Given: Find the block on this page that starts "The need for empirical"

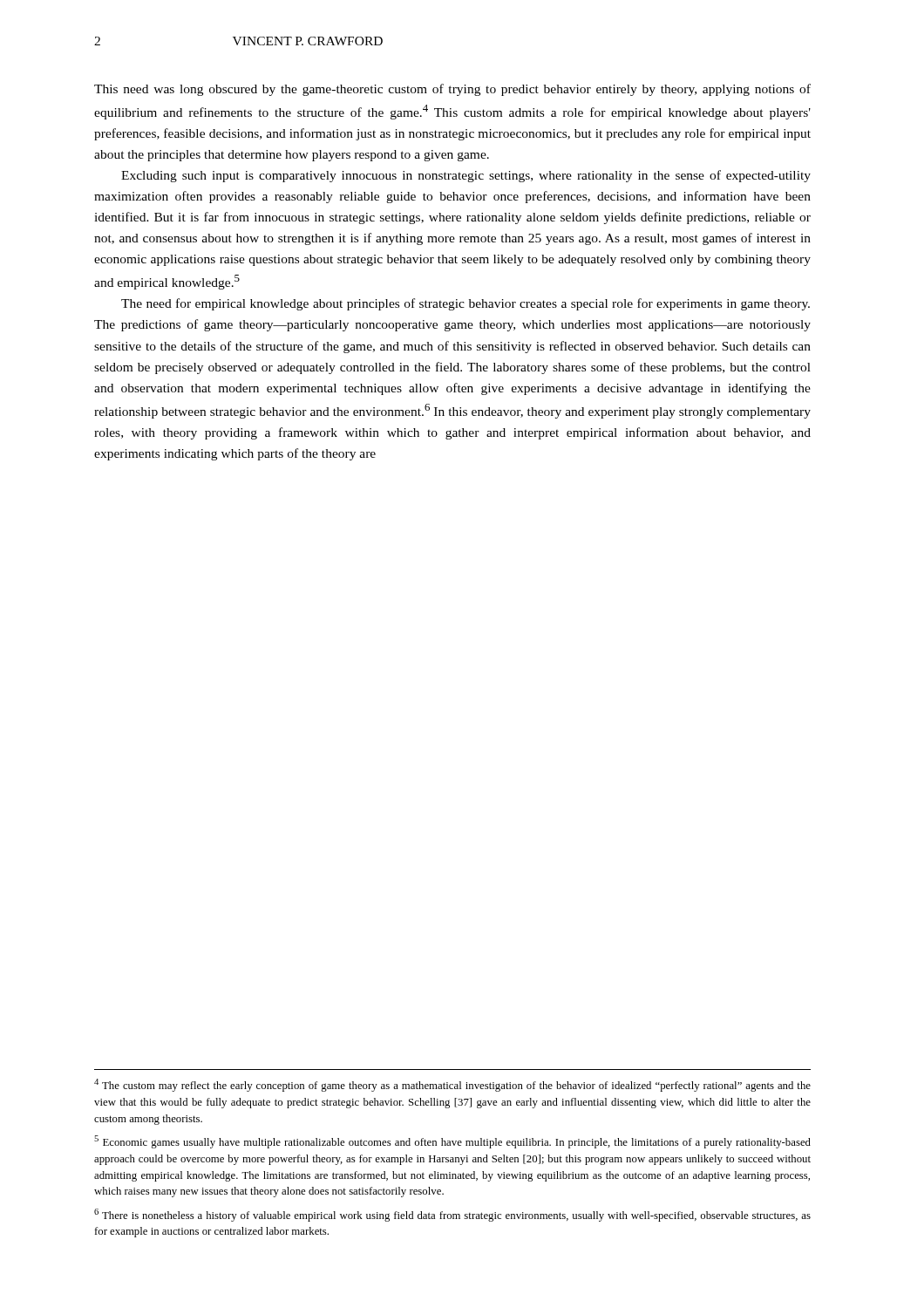Looking at the screenshot, I should pos(452,379).
